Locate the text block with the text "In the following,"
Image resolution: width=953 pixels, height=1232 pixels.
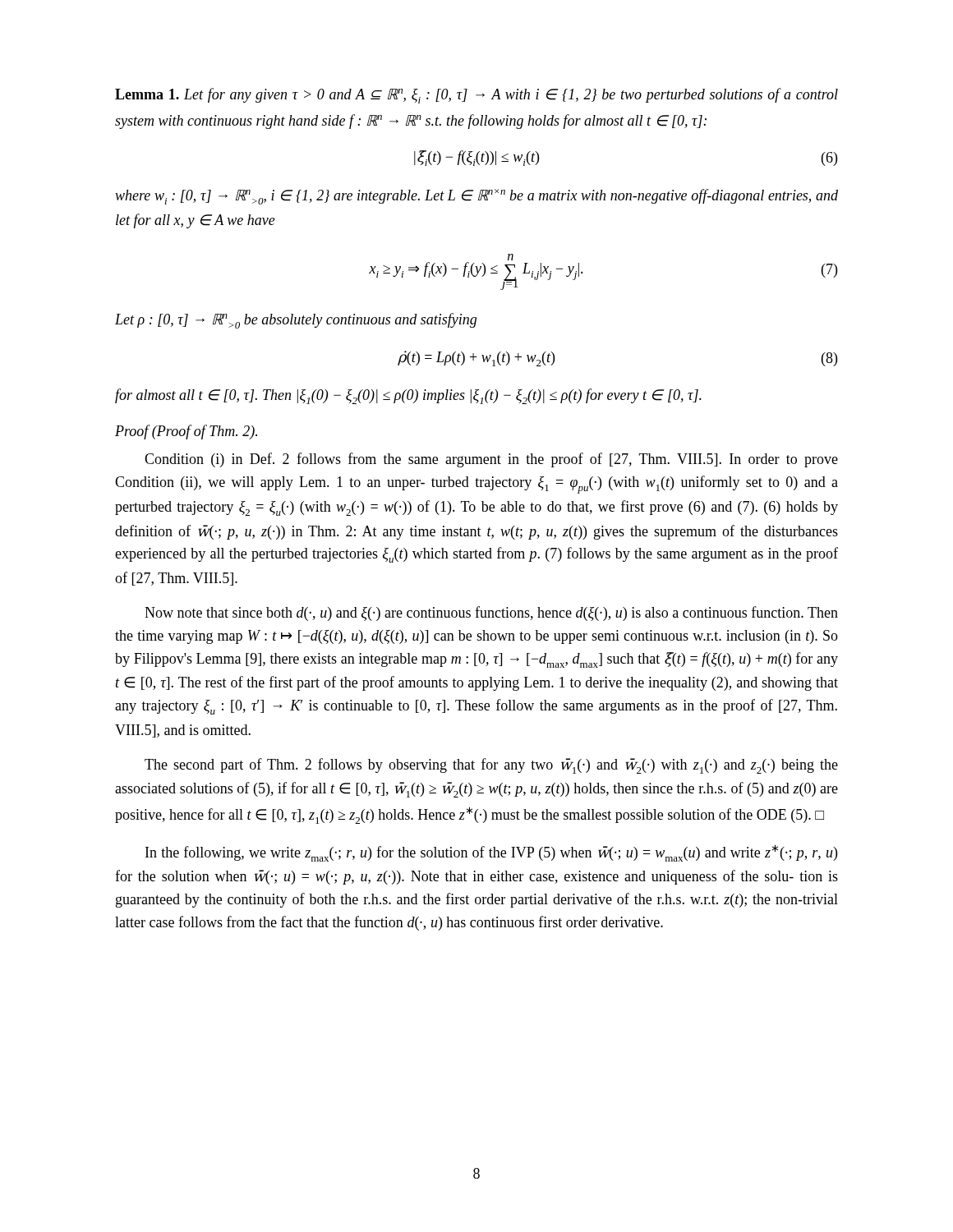click(x=476, y=886)
